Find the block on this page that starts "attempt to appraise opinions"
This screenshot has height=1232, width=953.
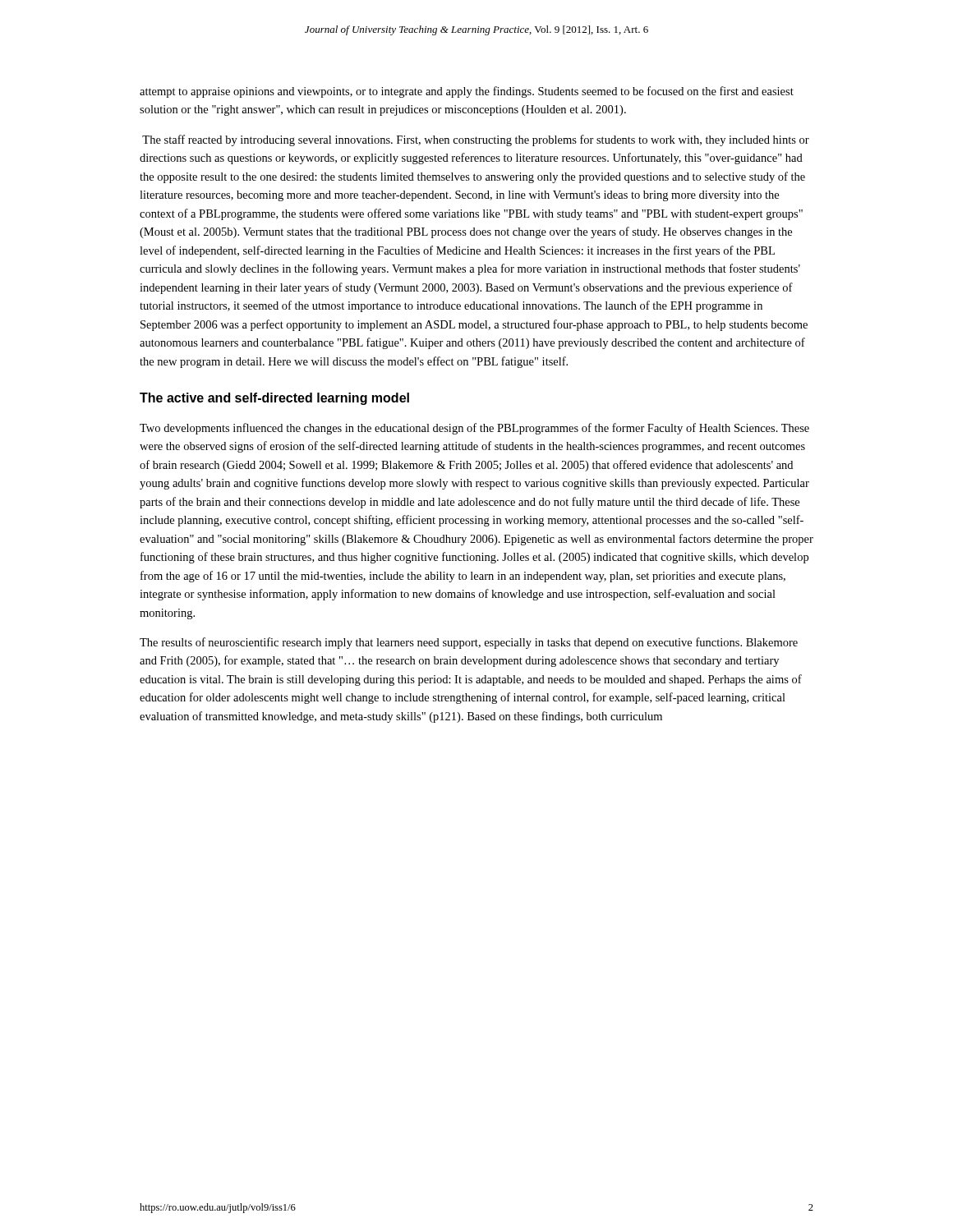476,101
